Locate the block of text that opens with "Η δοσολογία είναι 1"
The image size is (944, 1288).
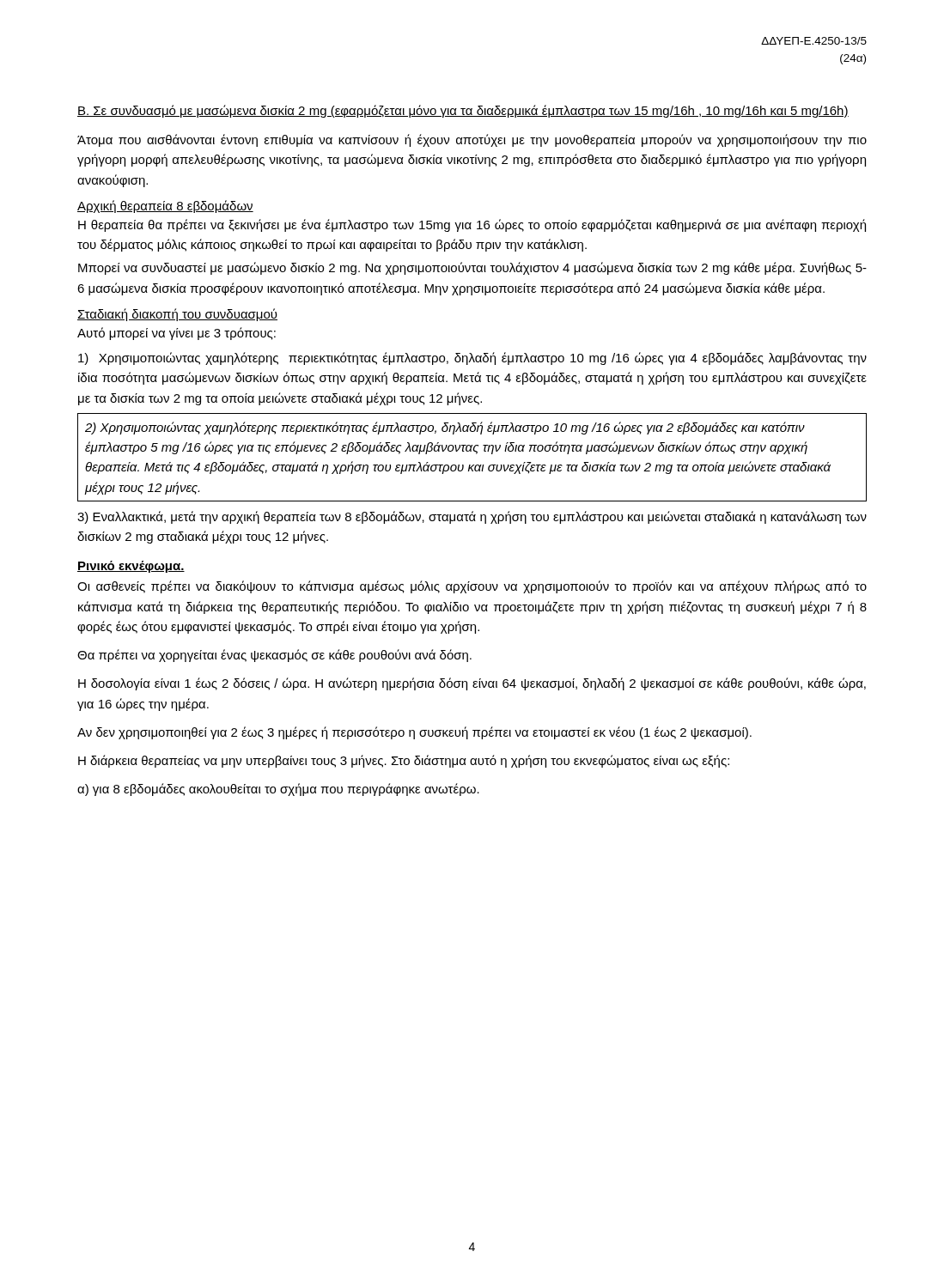tap(472, 693)
